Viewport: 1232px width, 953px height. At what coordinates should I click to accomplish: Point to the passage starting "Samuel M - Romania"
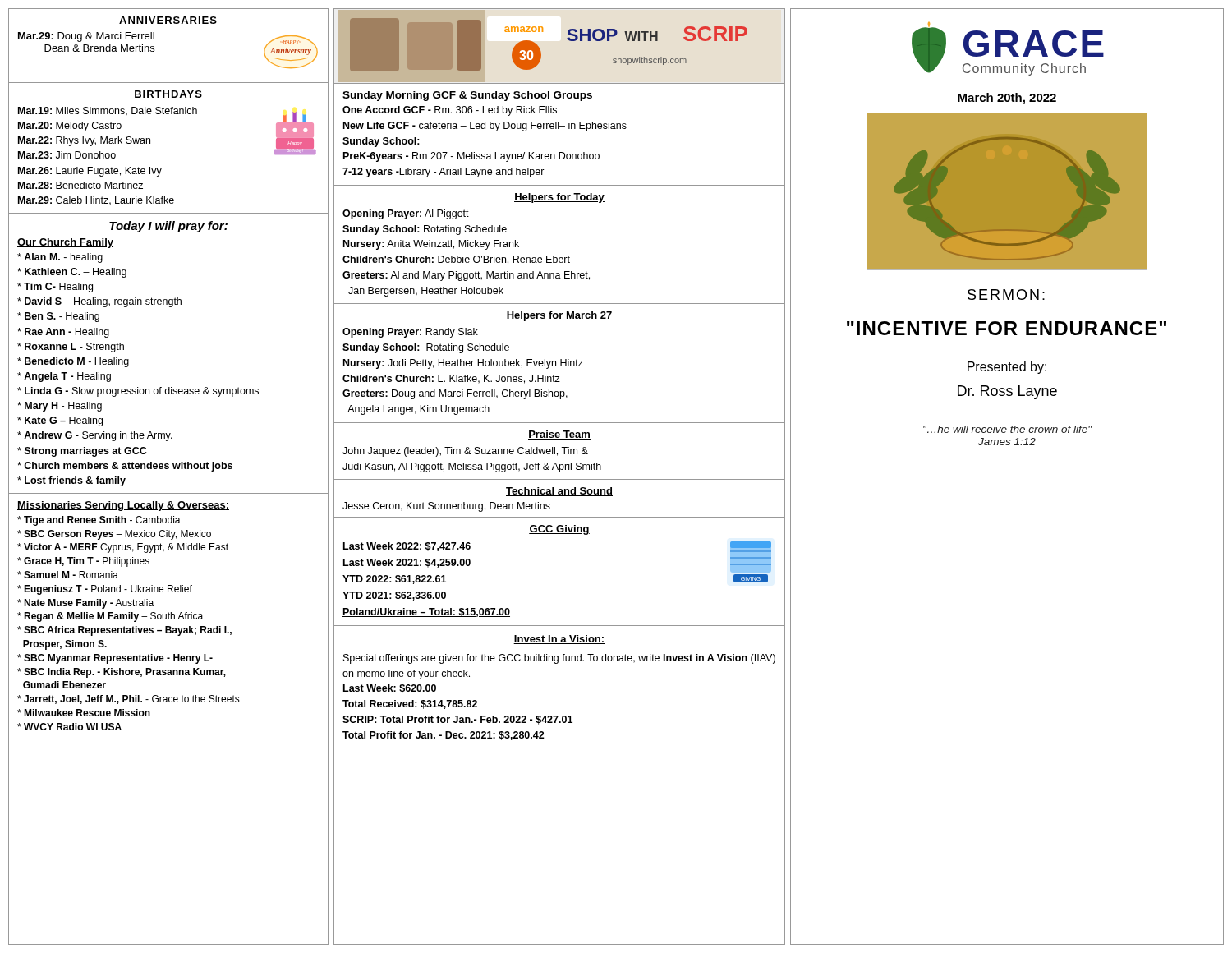[68, 575]
